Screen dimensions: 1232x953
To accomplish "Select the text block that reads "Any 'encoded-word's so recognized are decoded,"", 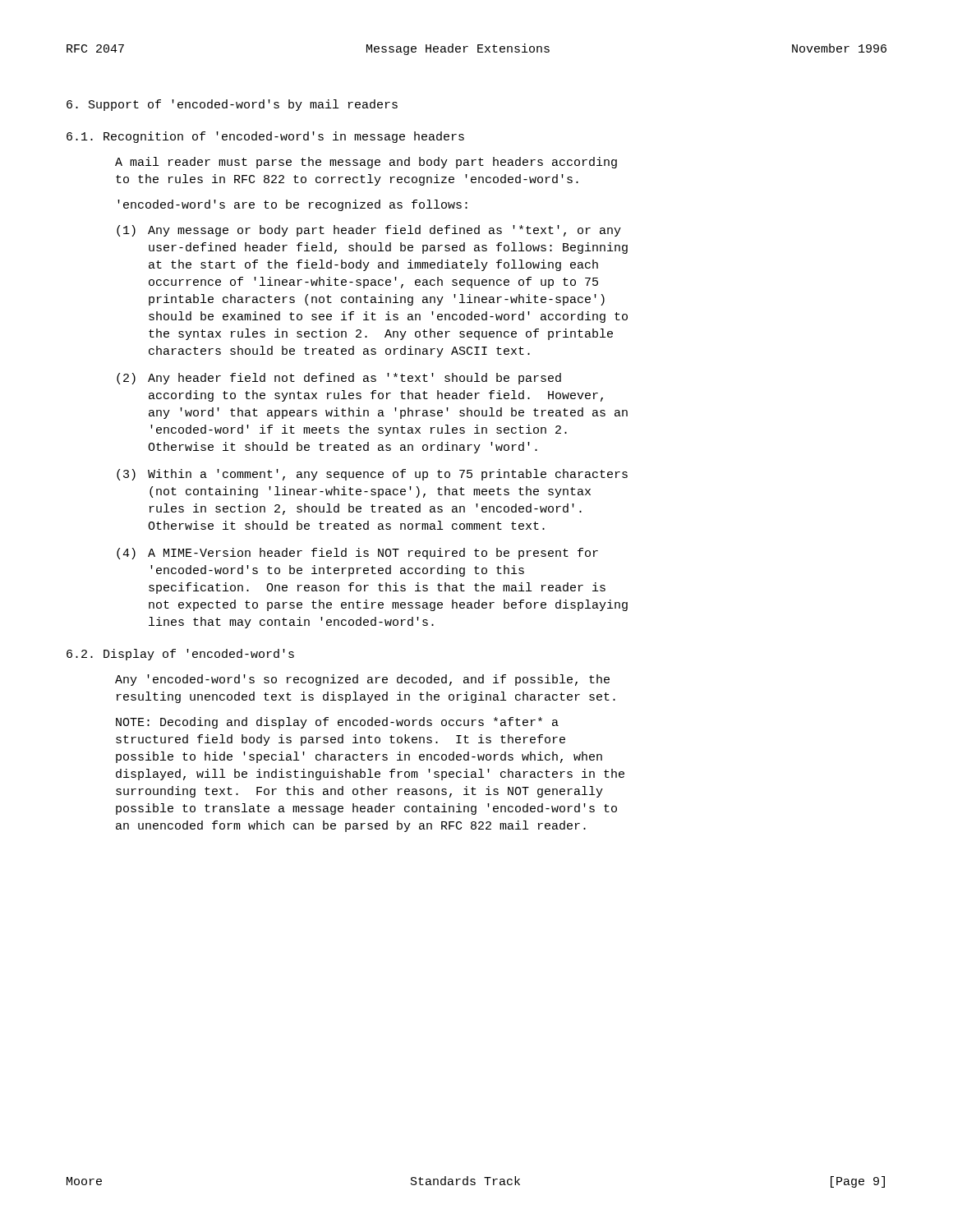I will pyautogui.click(x=366, y=689).
